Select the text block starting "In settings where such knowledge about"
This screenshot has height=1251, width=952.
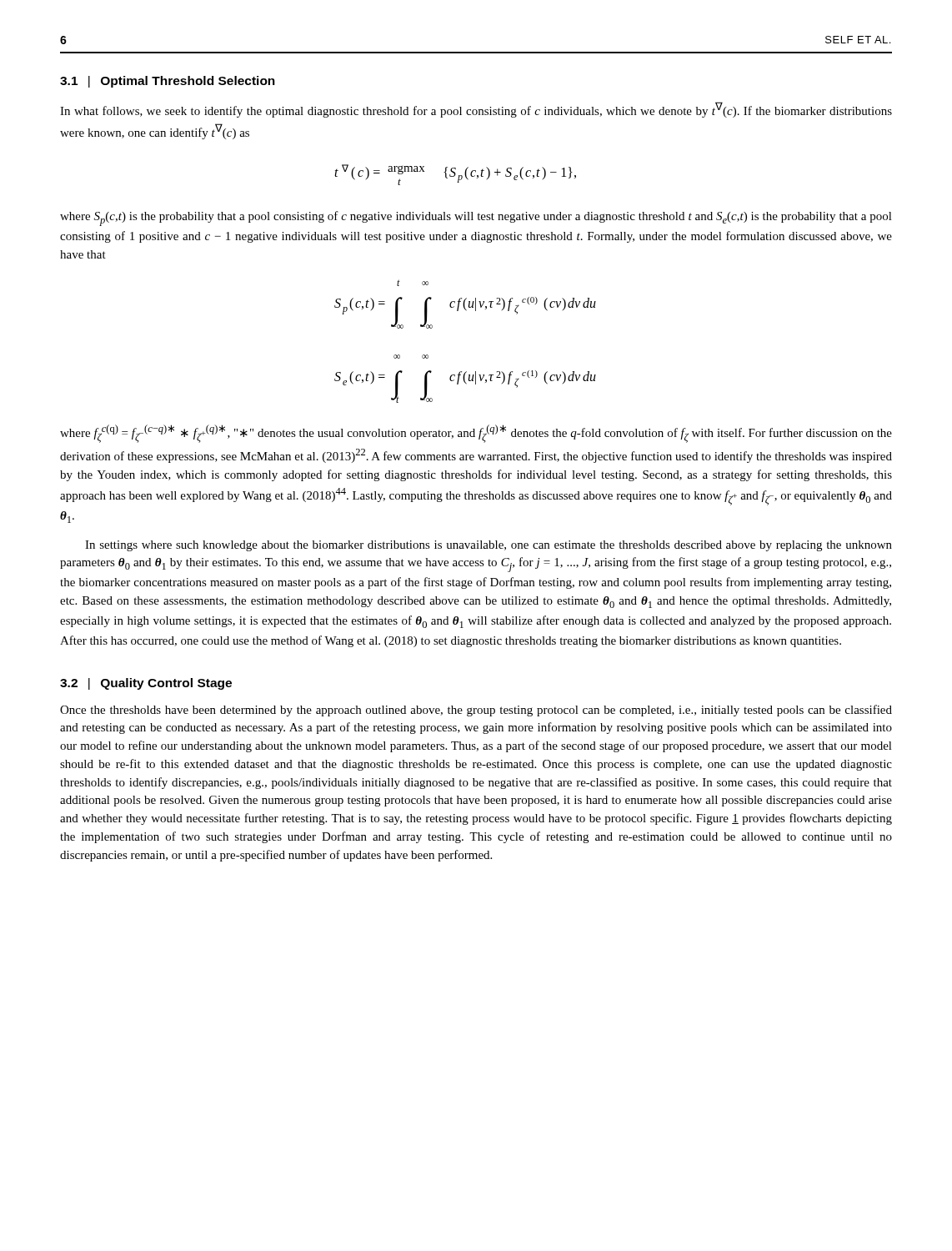click(x=476, y=593)
